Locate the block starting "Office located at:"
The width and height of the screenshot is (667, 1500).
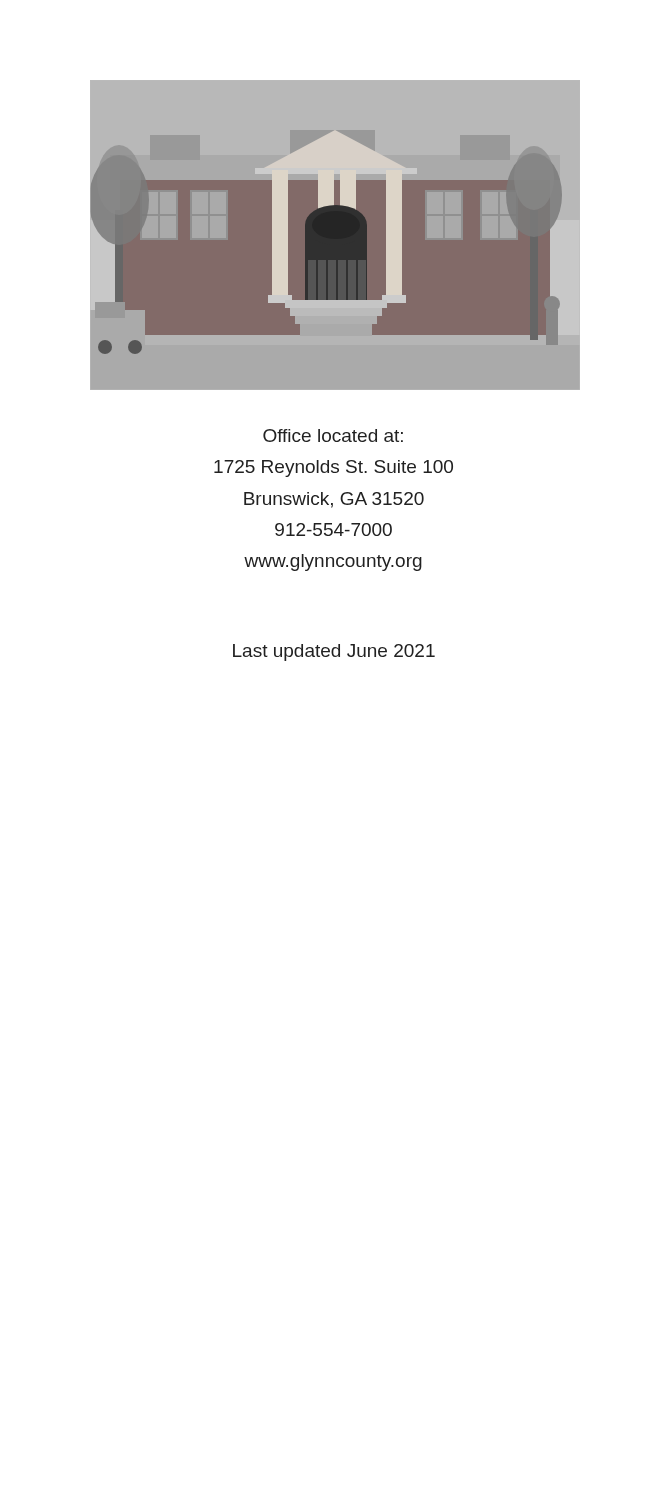click(x=334, y=498)
